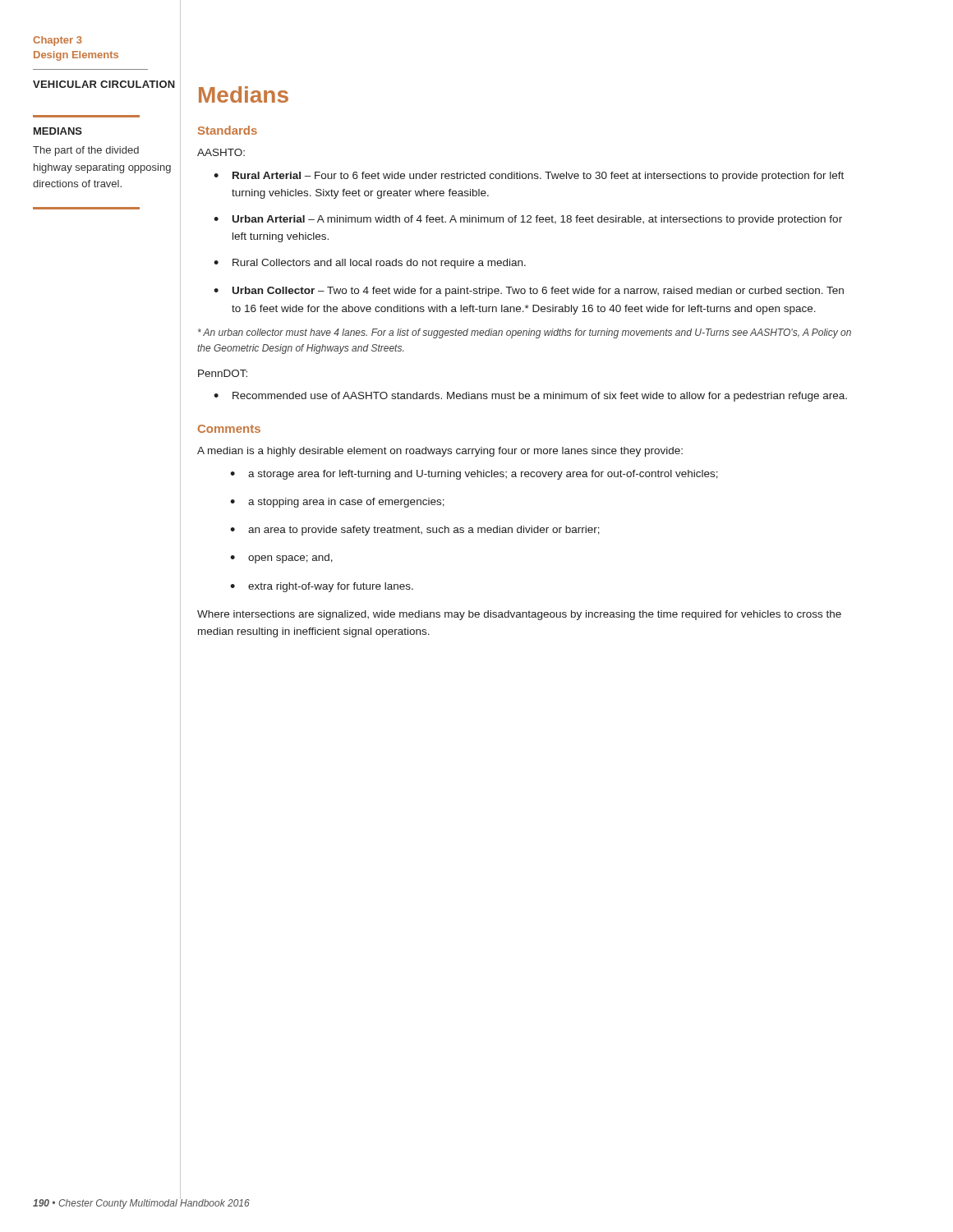
Task: Select the passage starting "An urban collector must have 4 lanes. For"
Action: tap(526, 341)
